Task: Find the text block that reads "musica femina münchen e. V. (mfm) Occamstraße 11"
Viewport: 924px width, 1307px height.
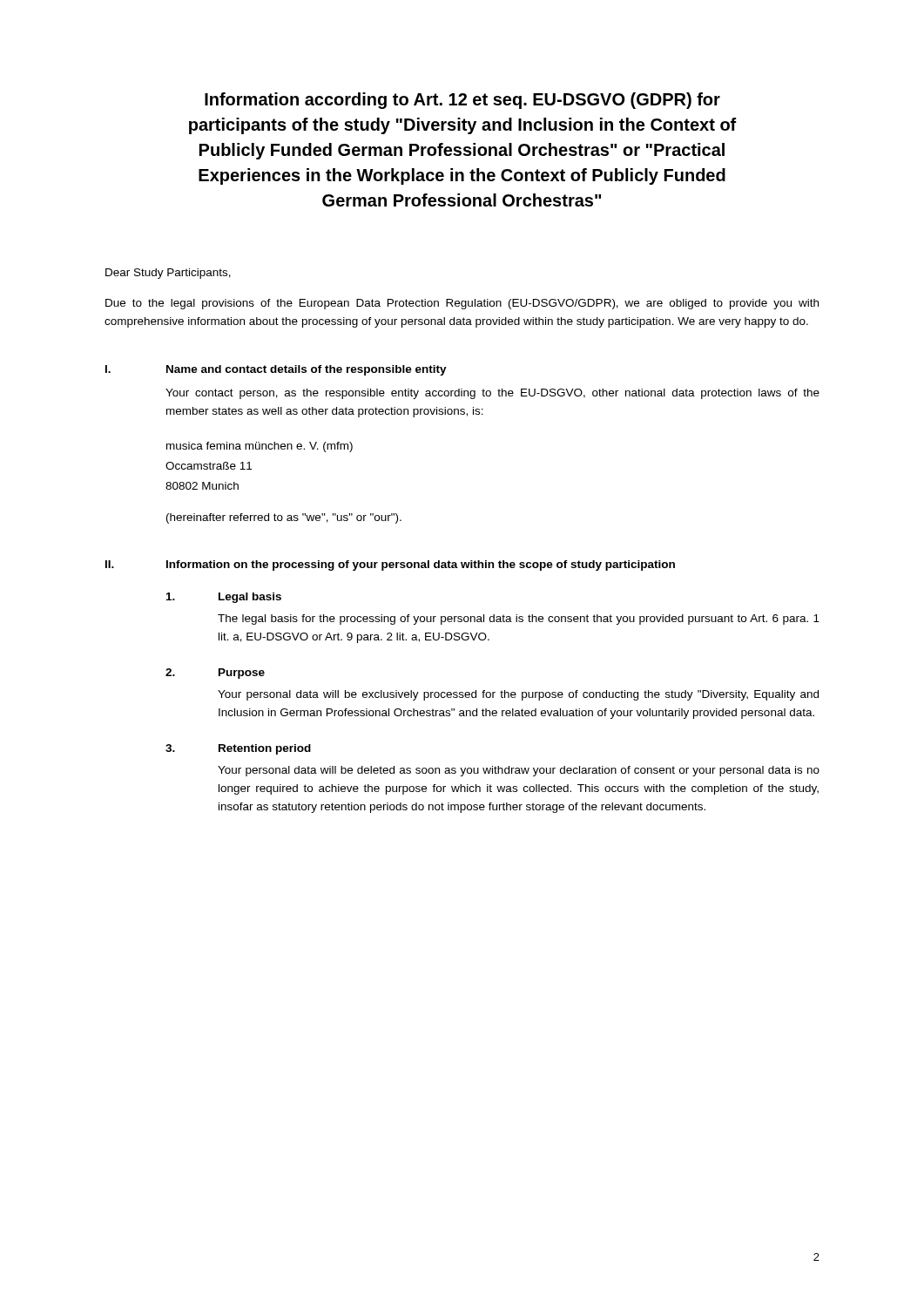Action: click(x=259, y=465)
